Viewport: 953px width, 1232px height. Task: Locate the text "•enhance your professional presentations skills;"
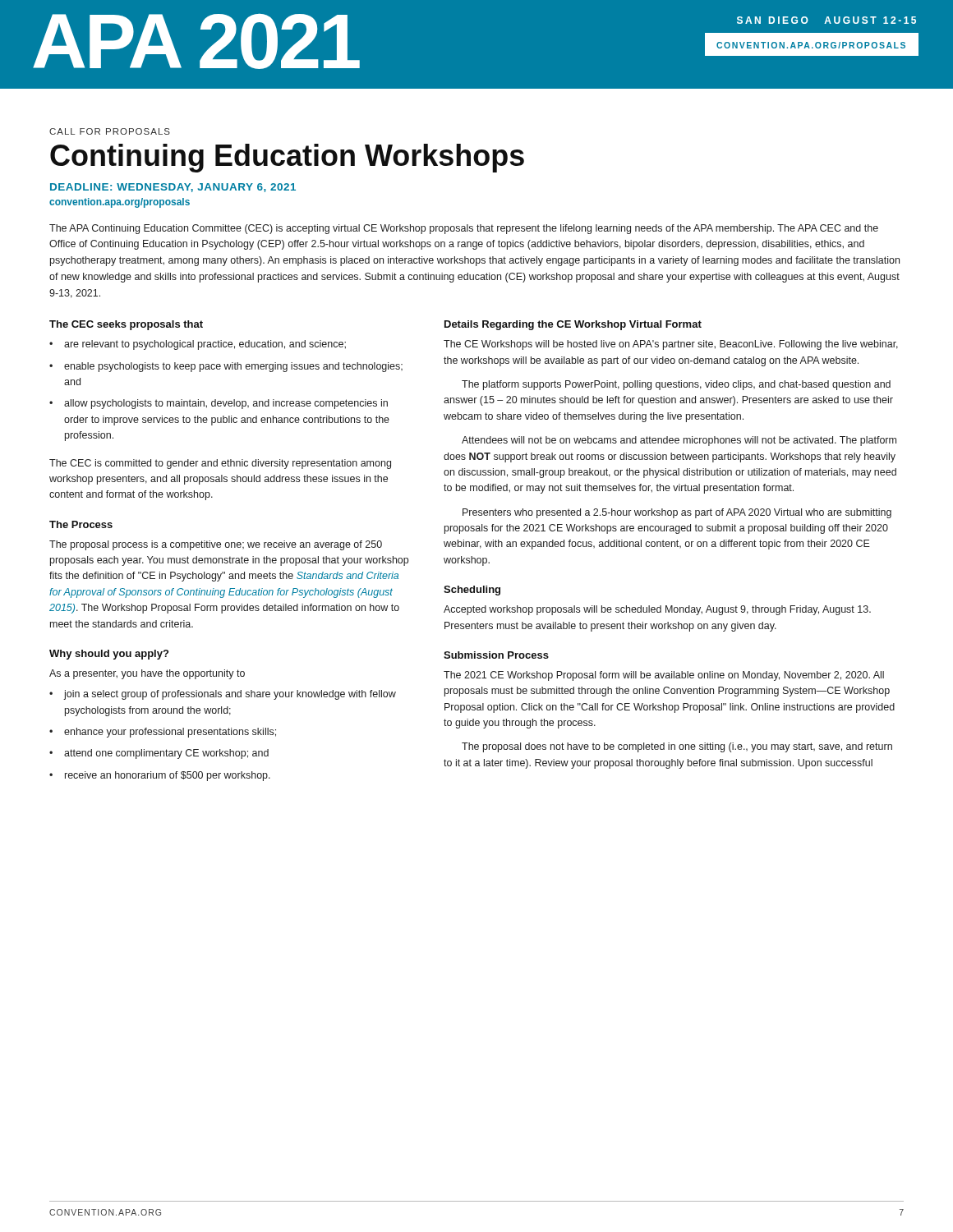tap(163, 732)
